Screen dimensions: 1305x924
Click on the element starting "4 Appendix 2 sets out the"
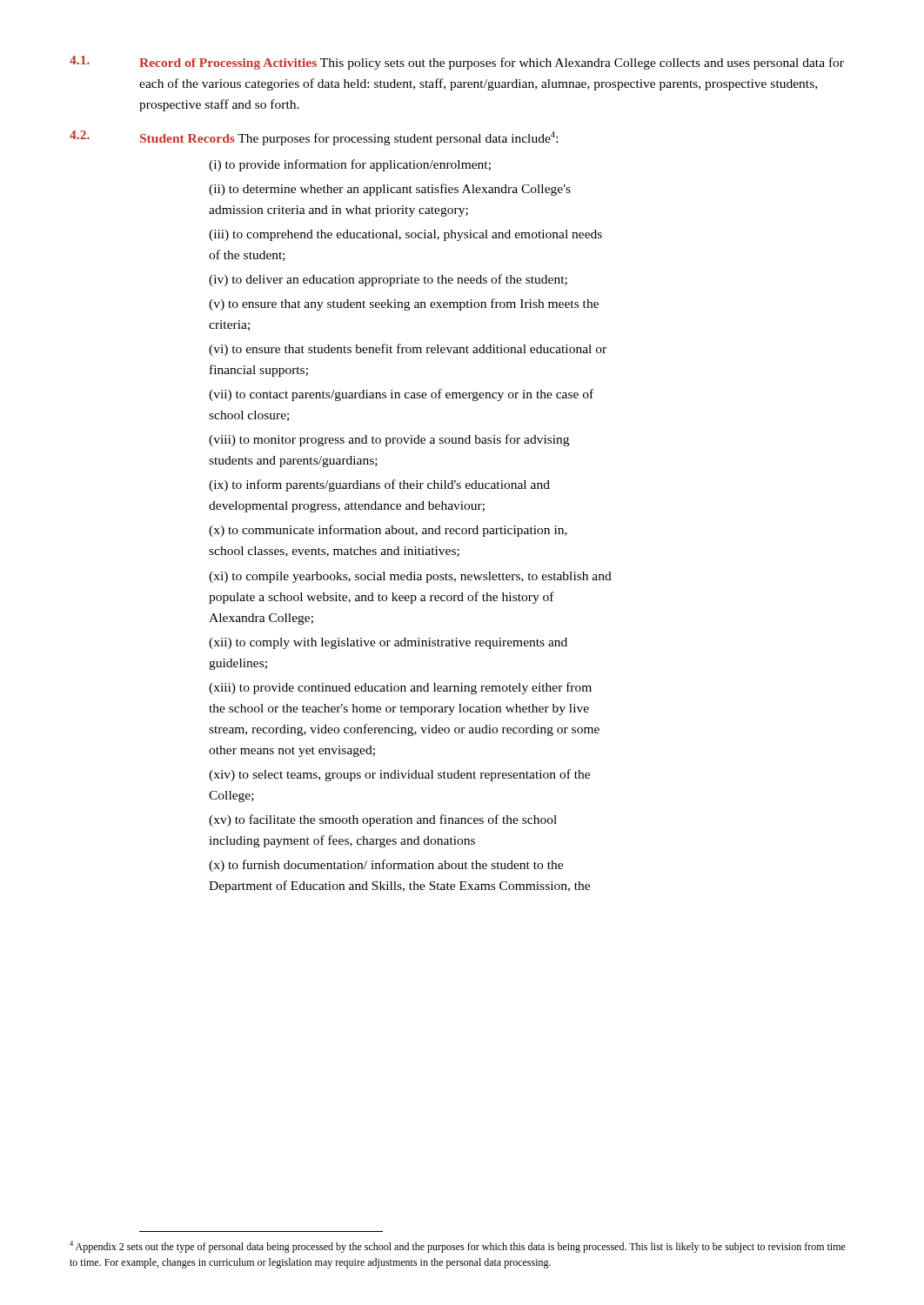458,1250
